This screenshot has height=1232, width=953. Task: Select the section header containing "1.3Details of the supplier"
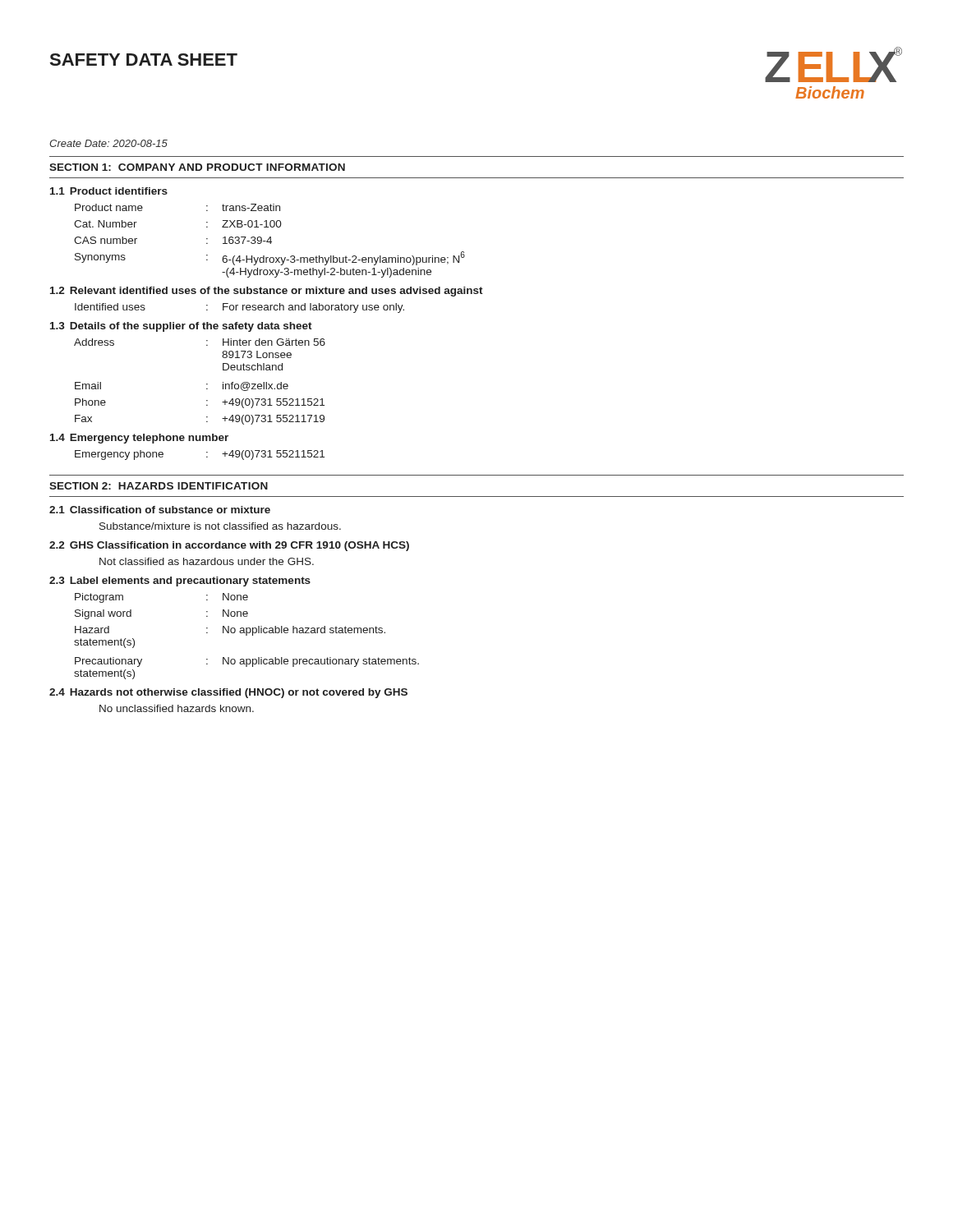point(181,325)
